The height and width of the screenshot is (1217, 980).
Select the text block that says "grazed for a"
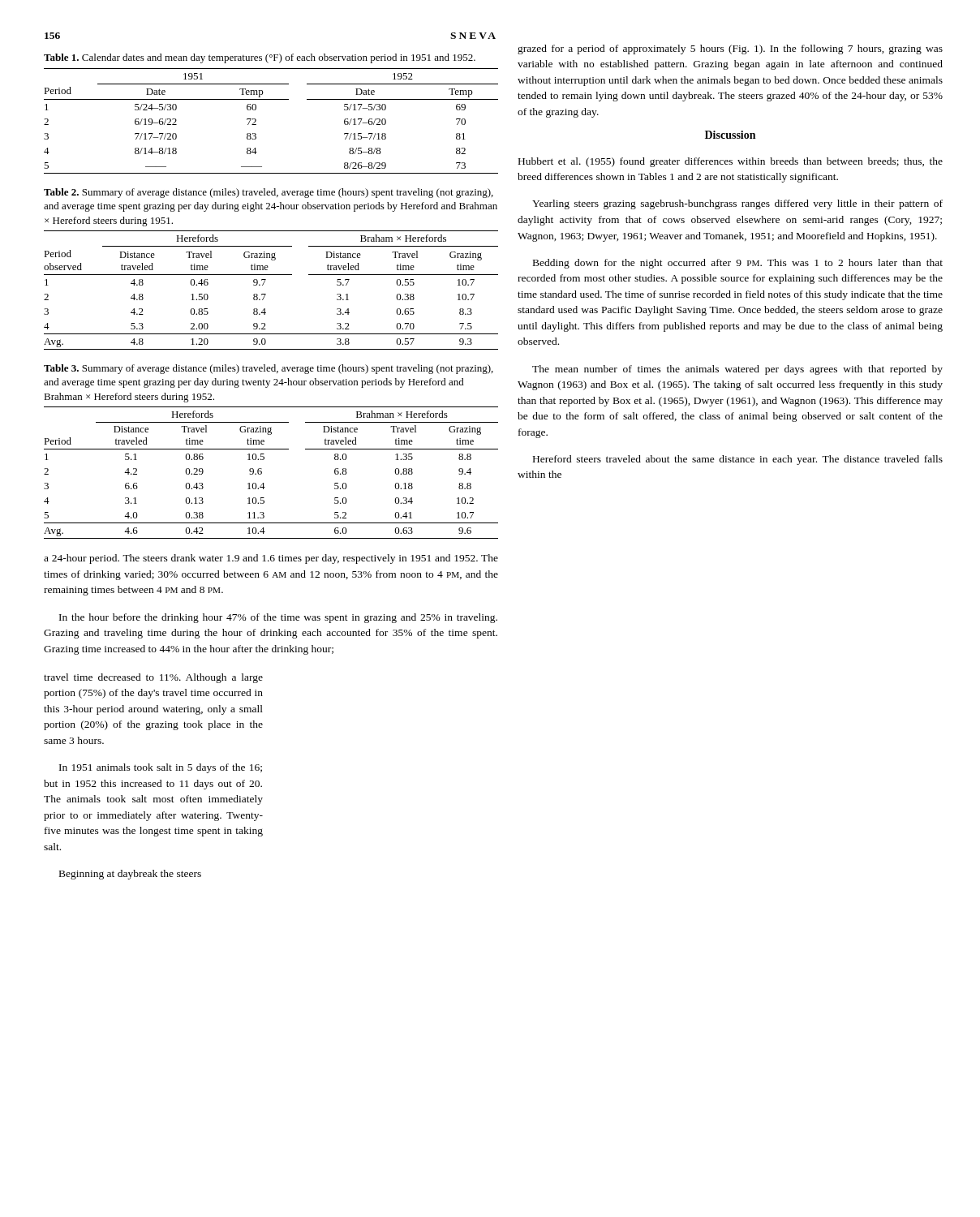730,80
